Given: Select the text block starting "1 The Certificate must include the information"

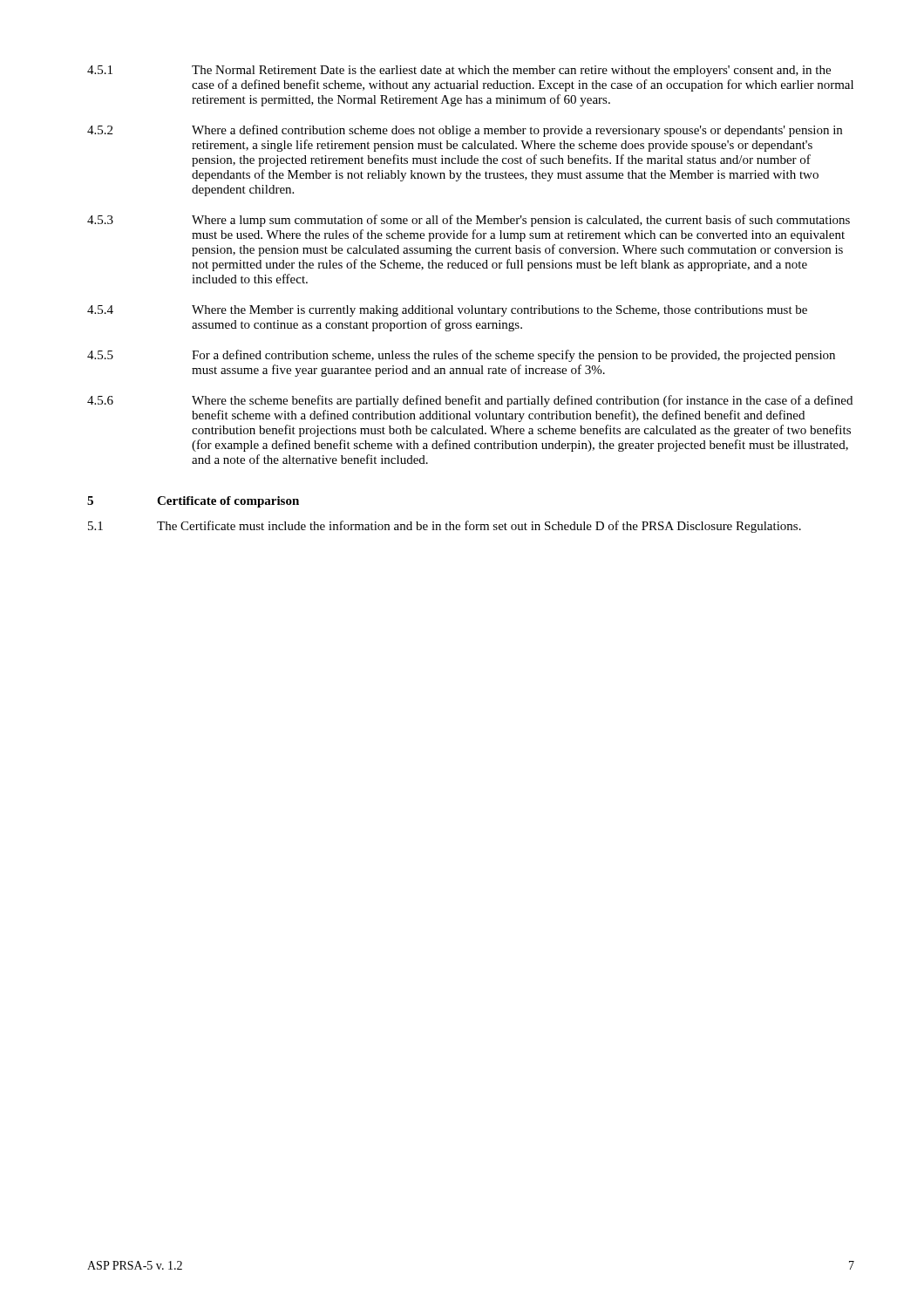Looking at the screenshot, I should 471,526.
